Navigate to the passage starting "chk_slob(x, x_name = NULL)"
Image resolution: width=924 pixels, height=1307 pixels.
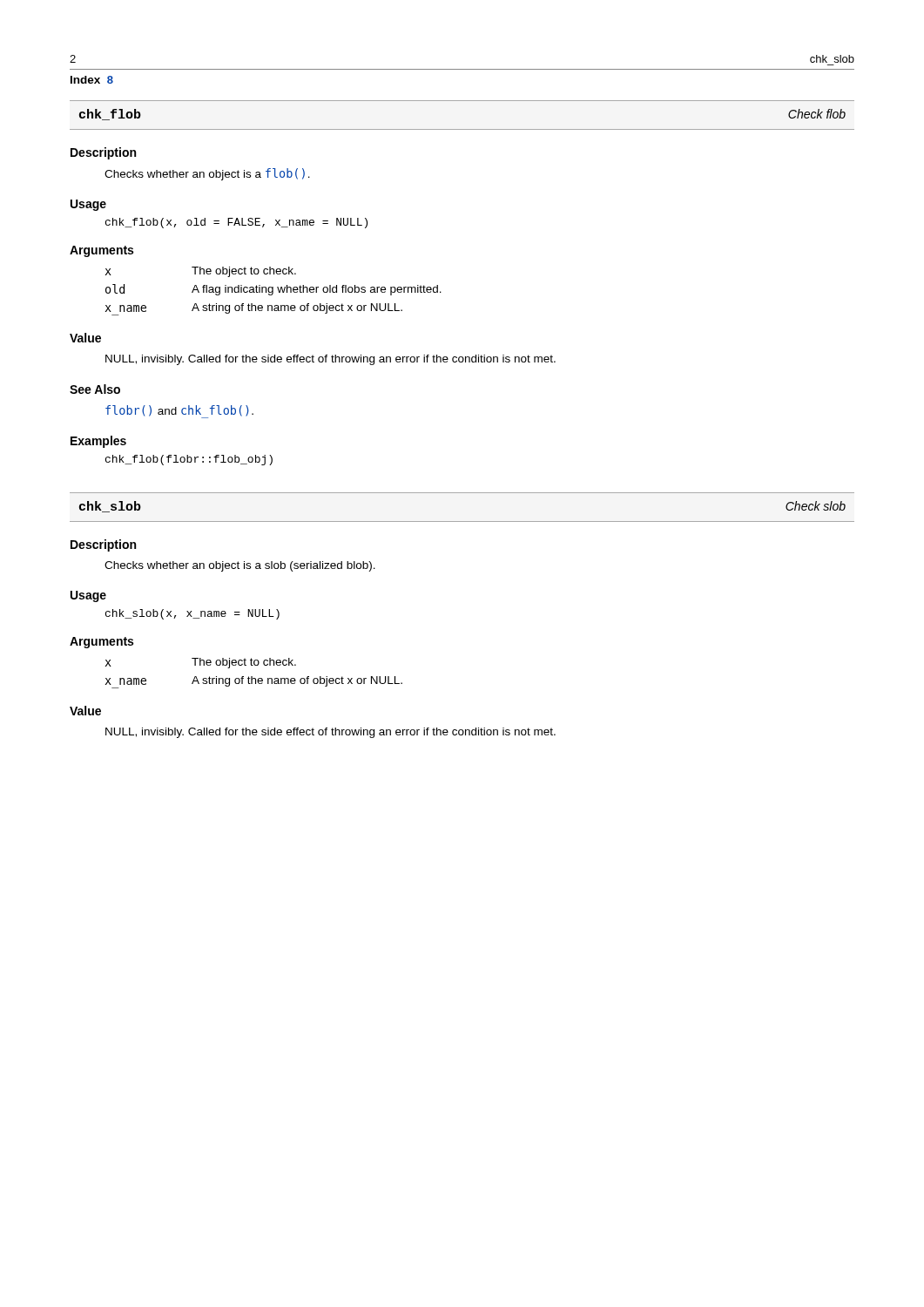(x=193, y=614)
